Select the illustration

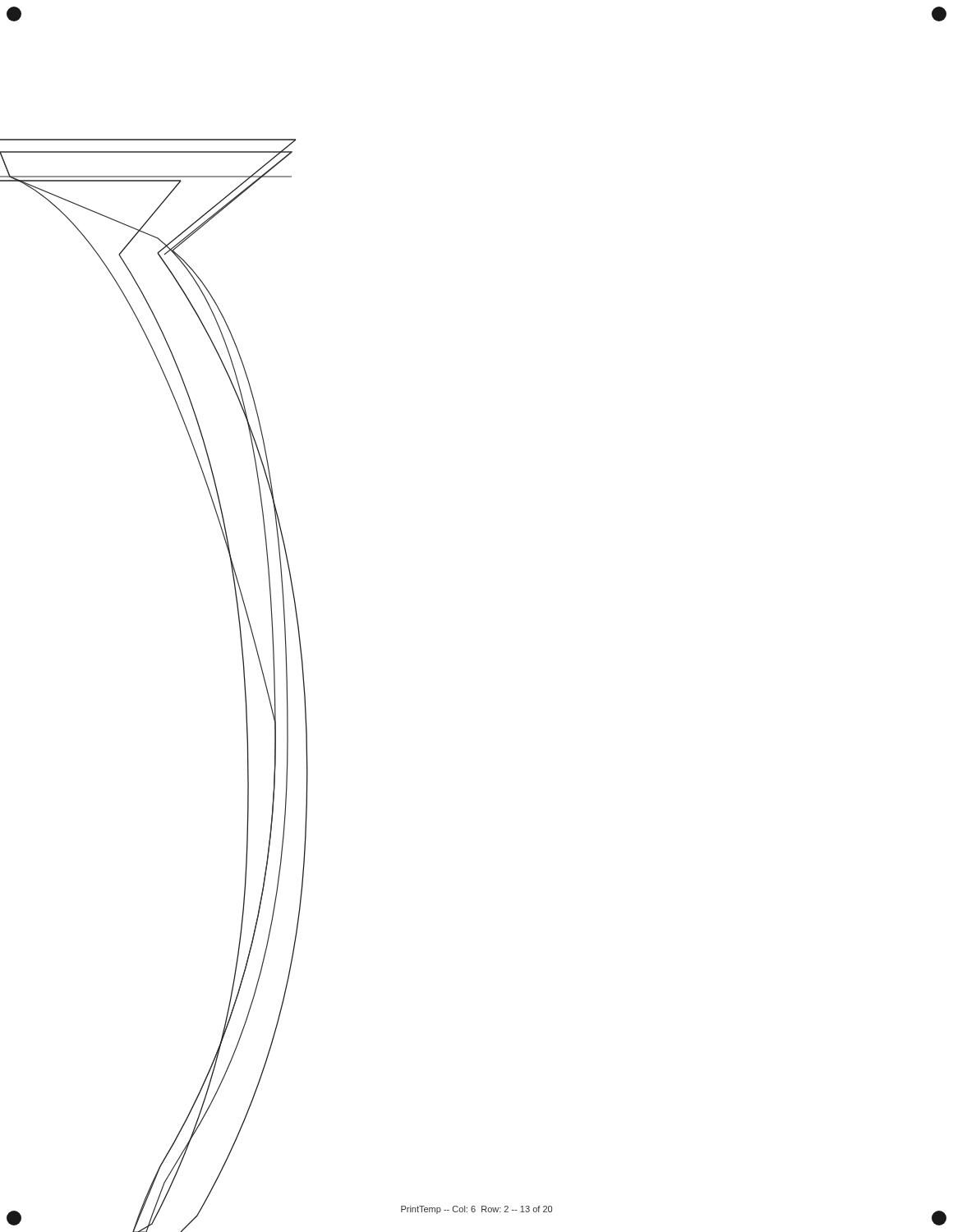click(476, 616)
